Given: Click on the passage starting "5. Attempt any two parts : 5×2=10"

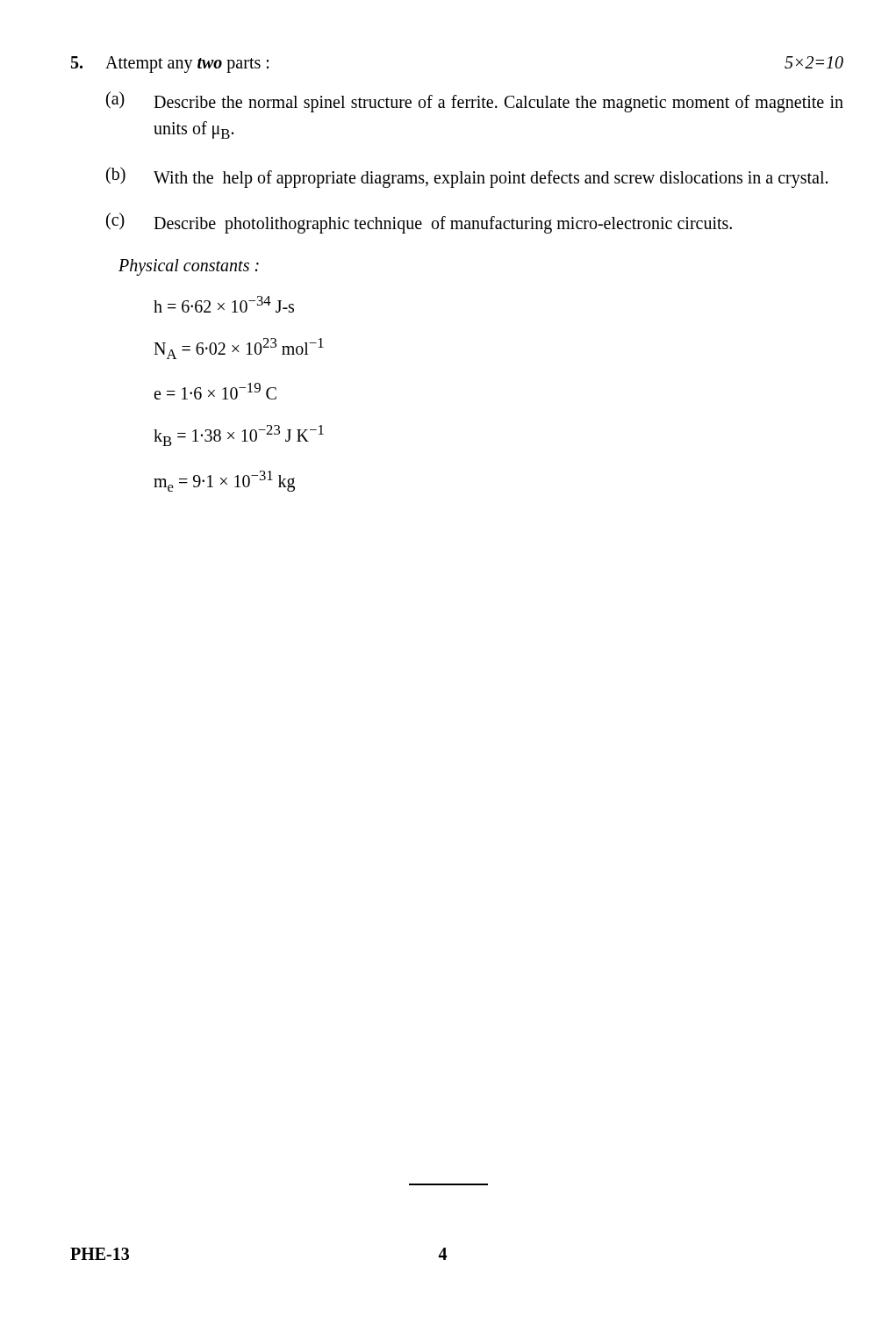Looking at the screenshot, I should 188,65.
